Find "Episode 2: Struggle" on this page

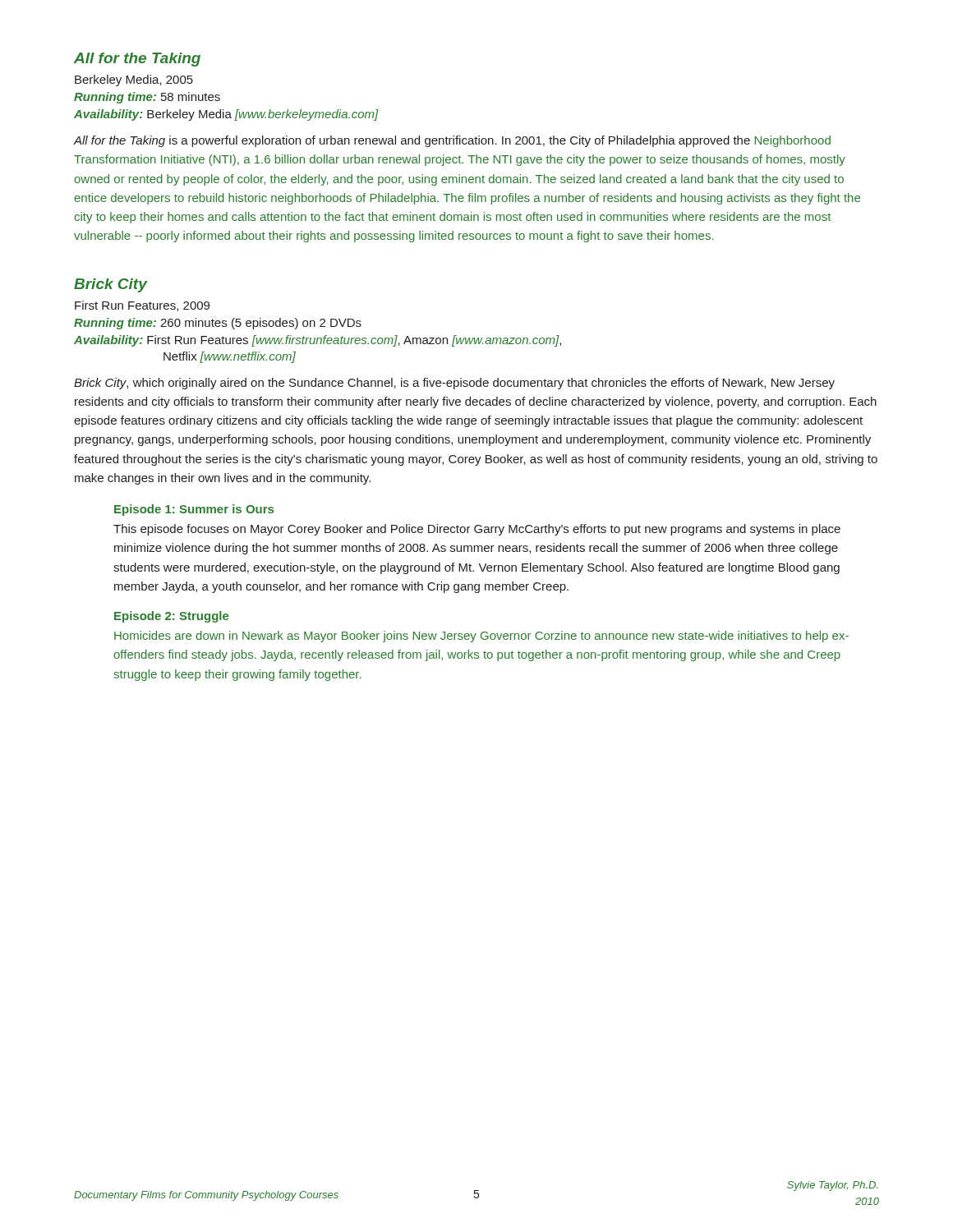(x=171, y=616)
